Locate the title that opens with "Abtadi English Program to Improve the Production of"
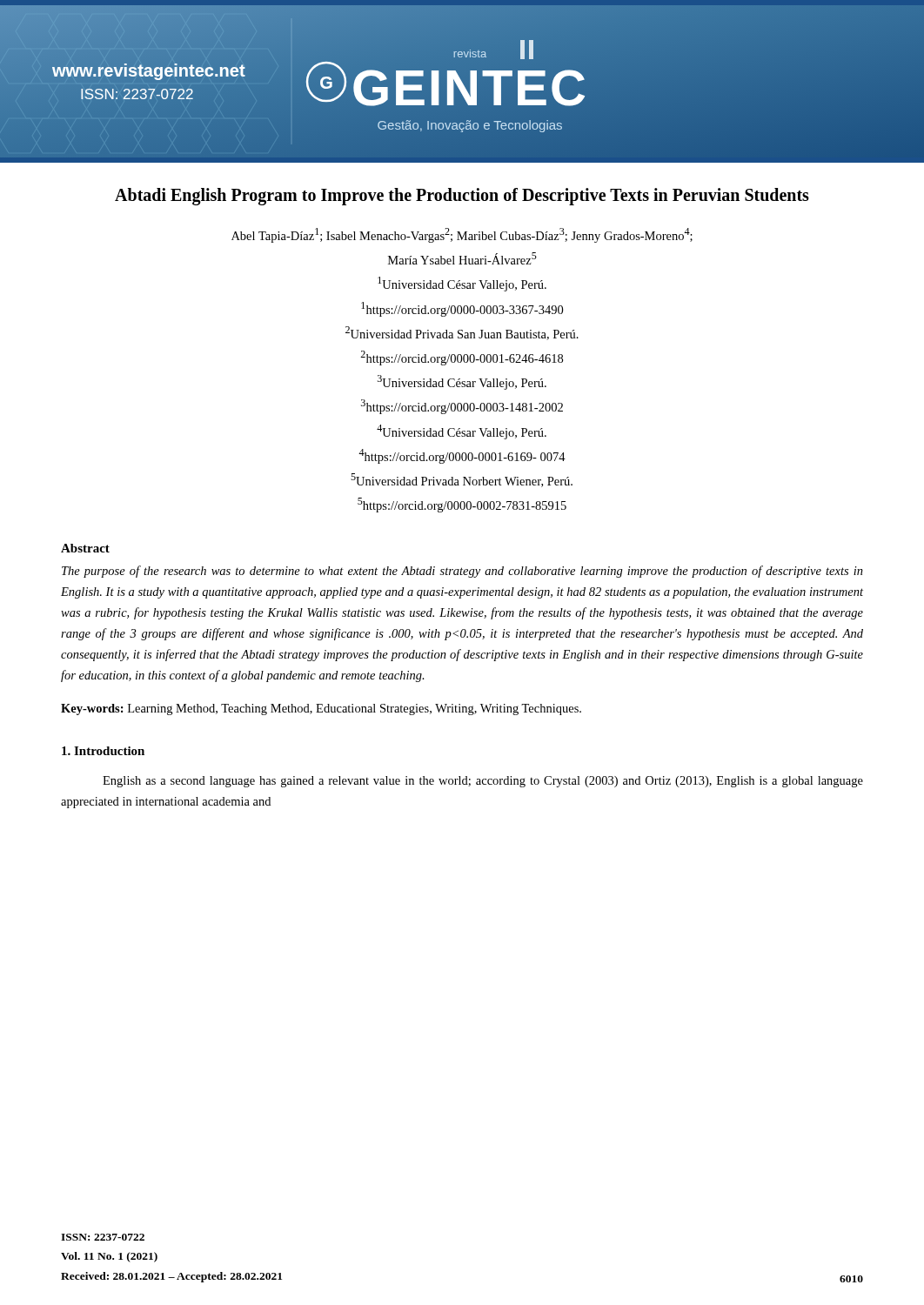The image size is (924, 1305). (462, 195)
